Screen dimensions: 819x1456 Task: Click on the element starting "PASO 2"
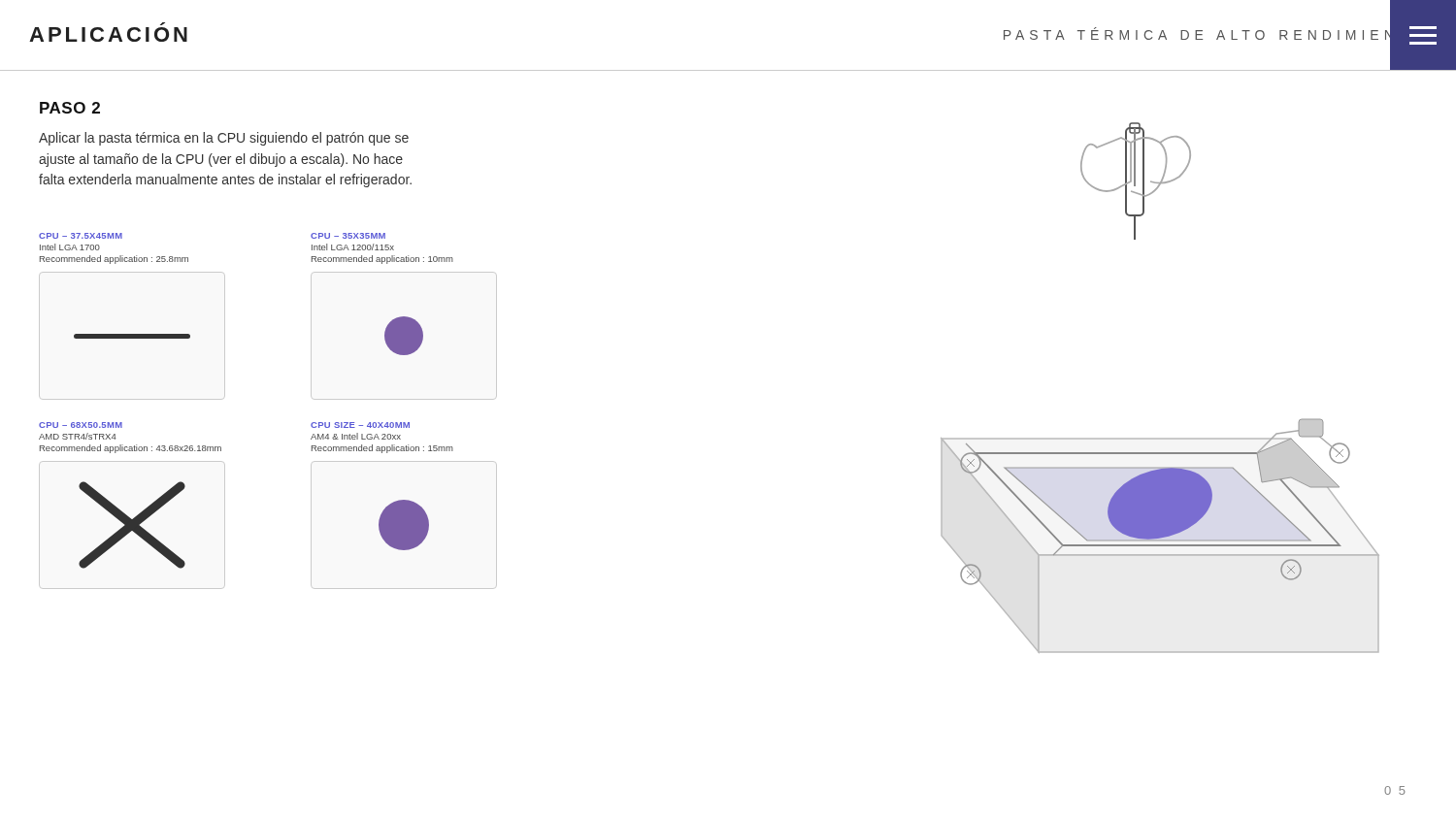[x=70, y=108]
